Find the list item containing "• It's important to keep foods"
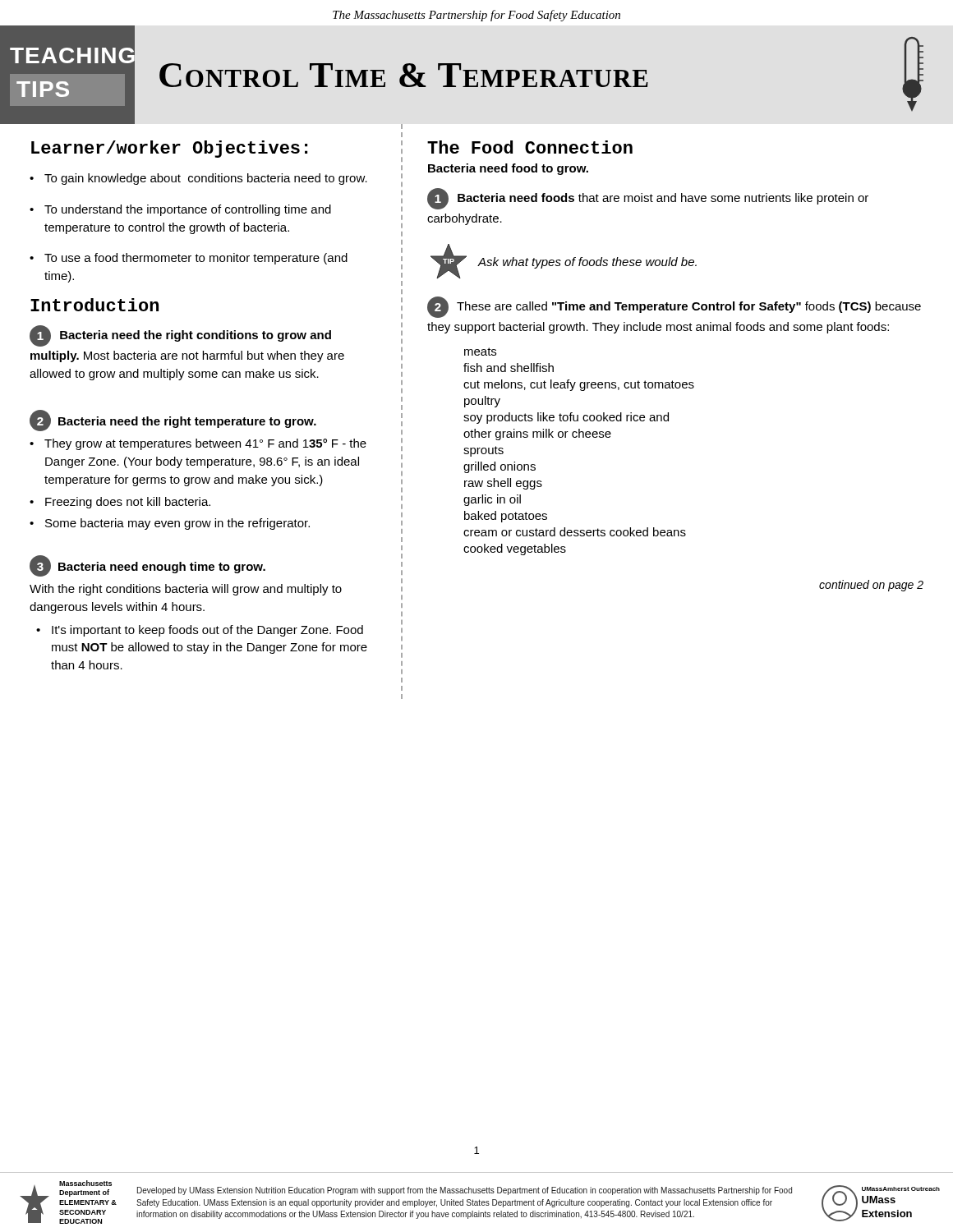The height and width of the screenshot is (1232, 953). point(202,646)
